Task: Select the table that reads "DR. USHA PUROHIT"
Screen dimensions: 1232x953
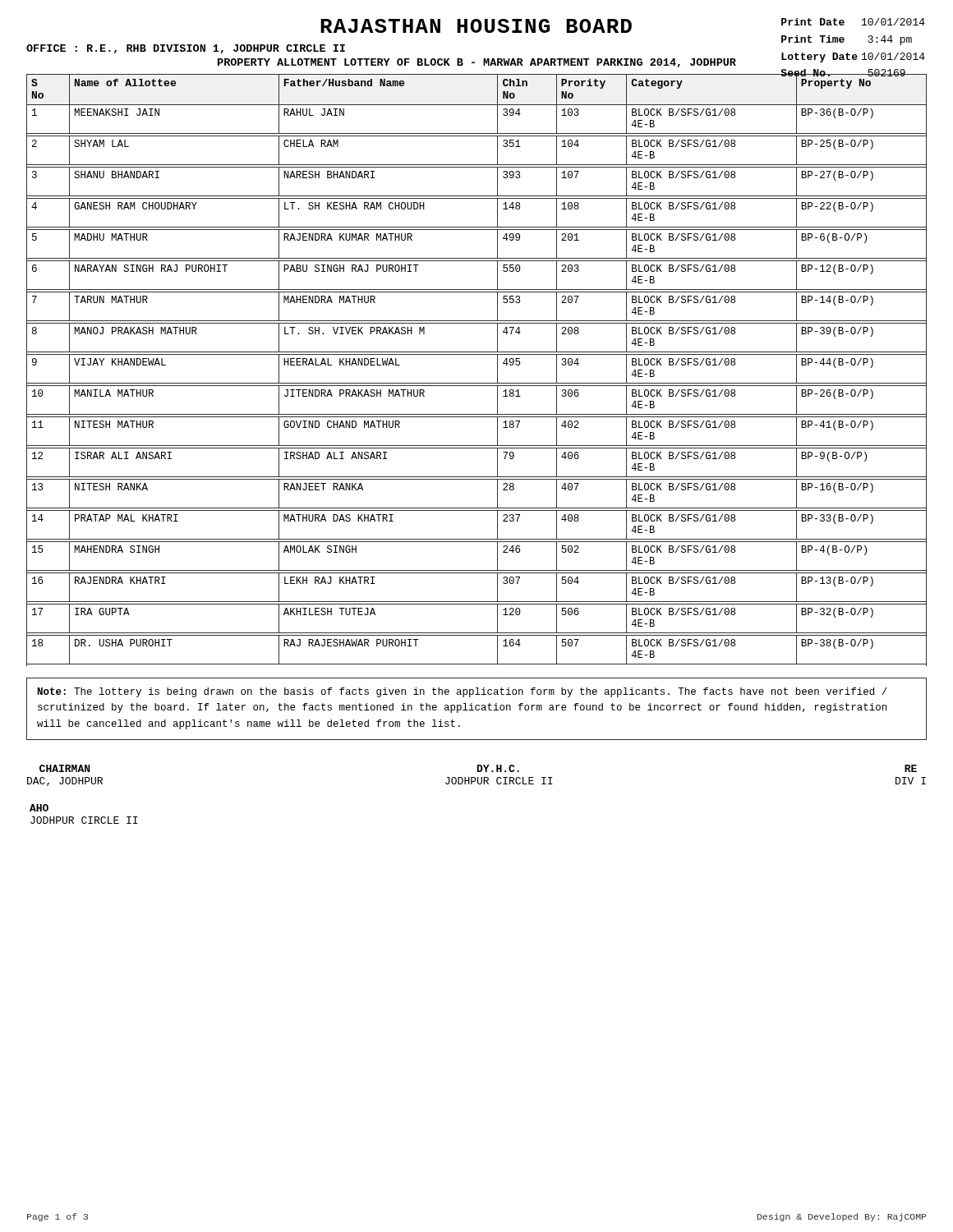Action: (x=476, y=370)
